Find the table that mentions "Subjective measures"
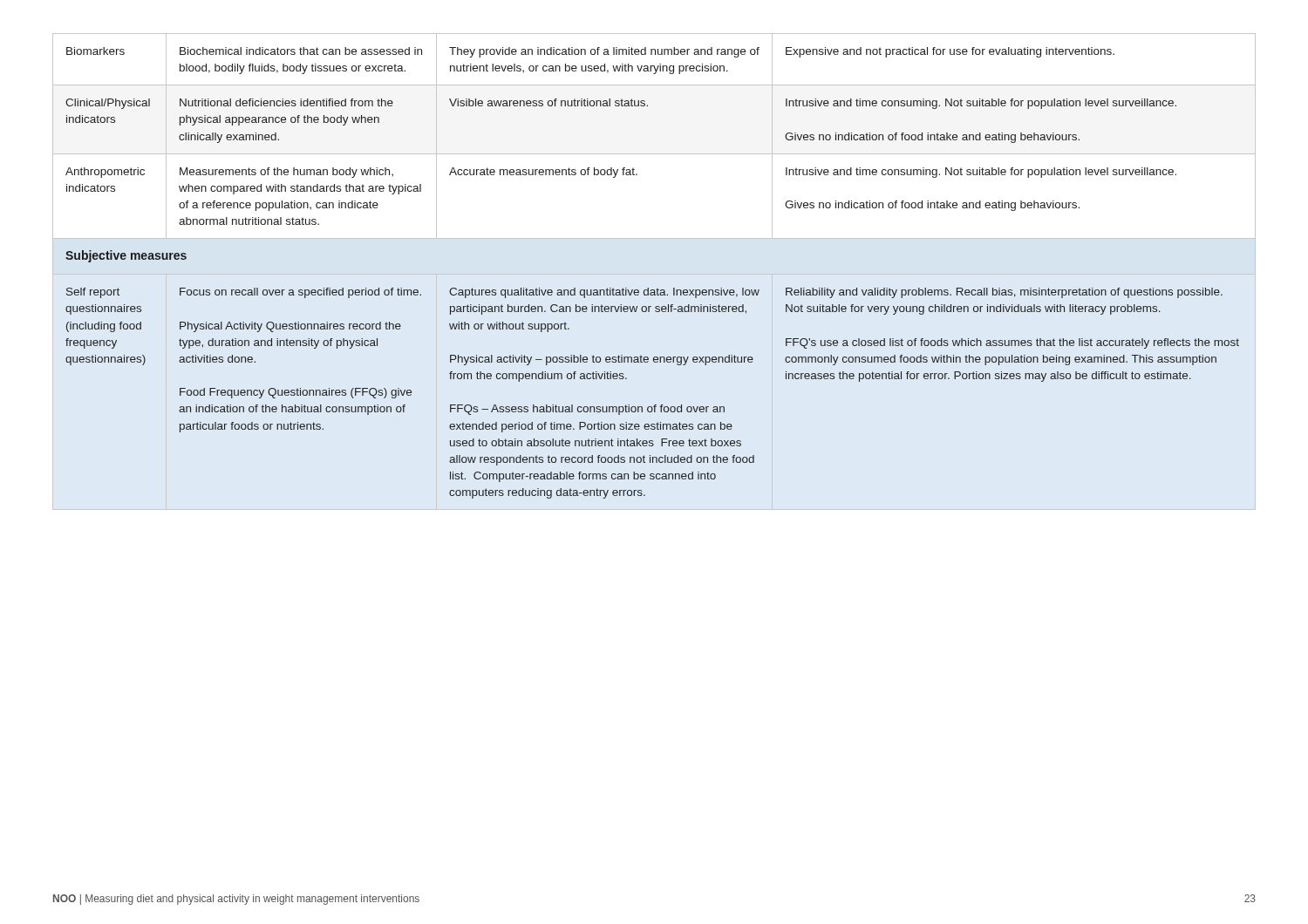Screen dimensions: 924x1308 click(x=654, y=272)
